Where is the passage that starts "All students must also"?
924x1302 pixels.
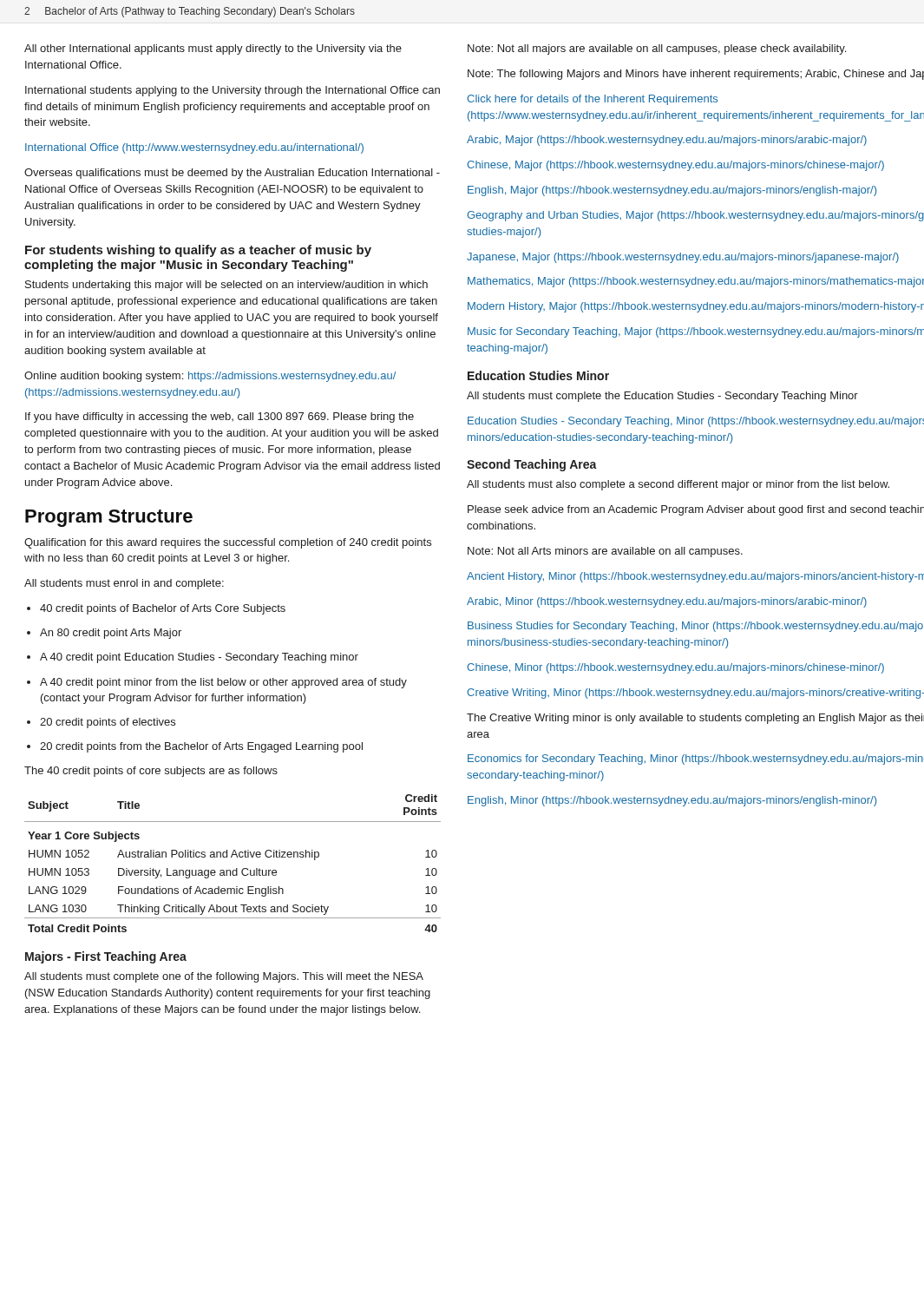[695, 485]
